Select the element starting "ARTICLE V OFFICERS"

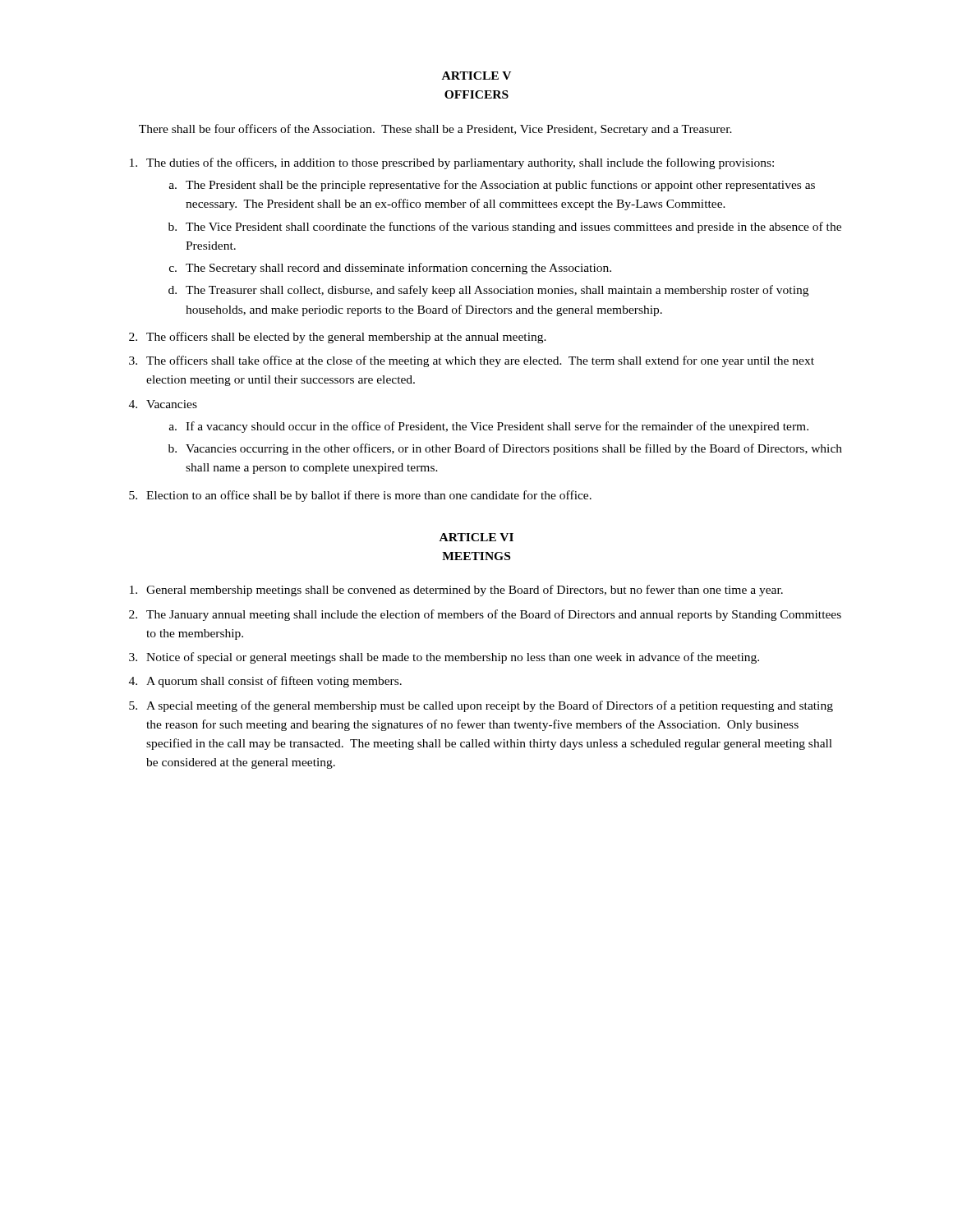(x=476, y=85)
